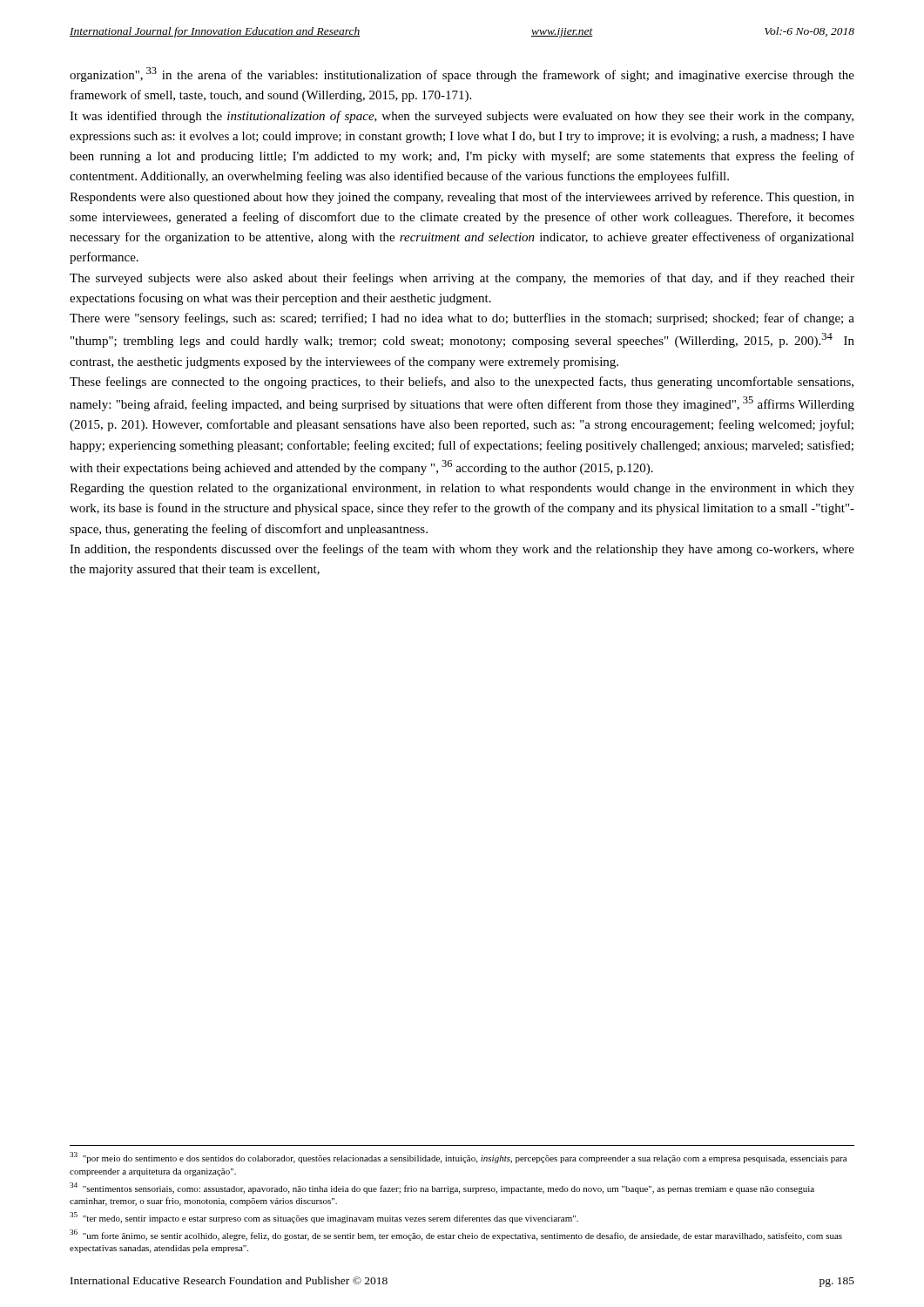Click the passage that begins "33 "por meio"
The height and width of the screenshot is (1307, 924).
tap(458, 1163)
